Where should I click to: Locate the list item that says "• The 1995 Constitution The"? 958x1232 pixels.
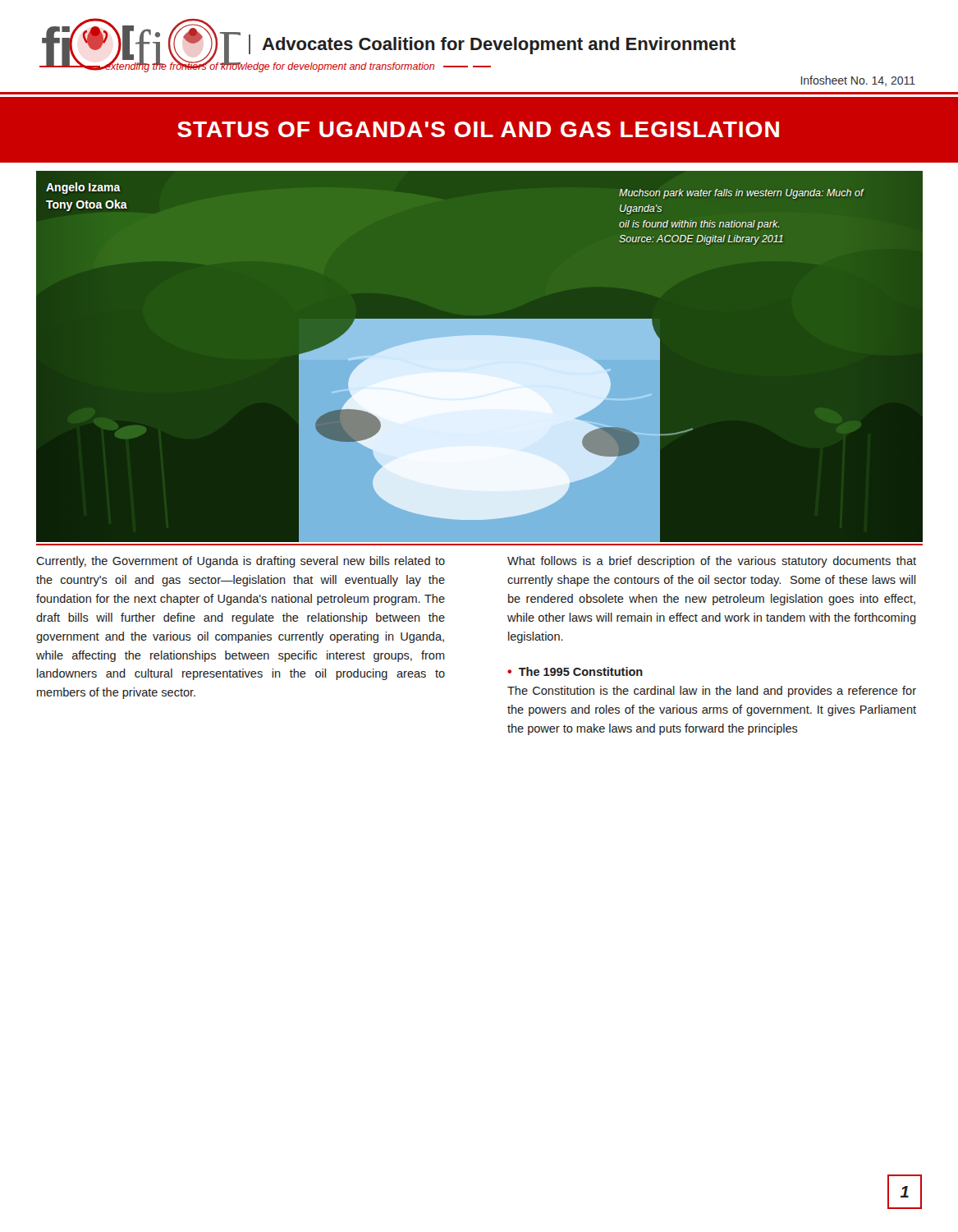pyautogui.click(x=712, y=699)
